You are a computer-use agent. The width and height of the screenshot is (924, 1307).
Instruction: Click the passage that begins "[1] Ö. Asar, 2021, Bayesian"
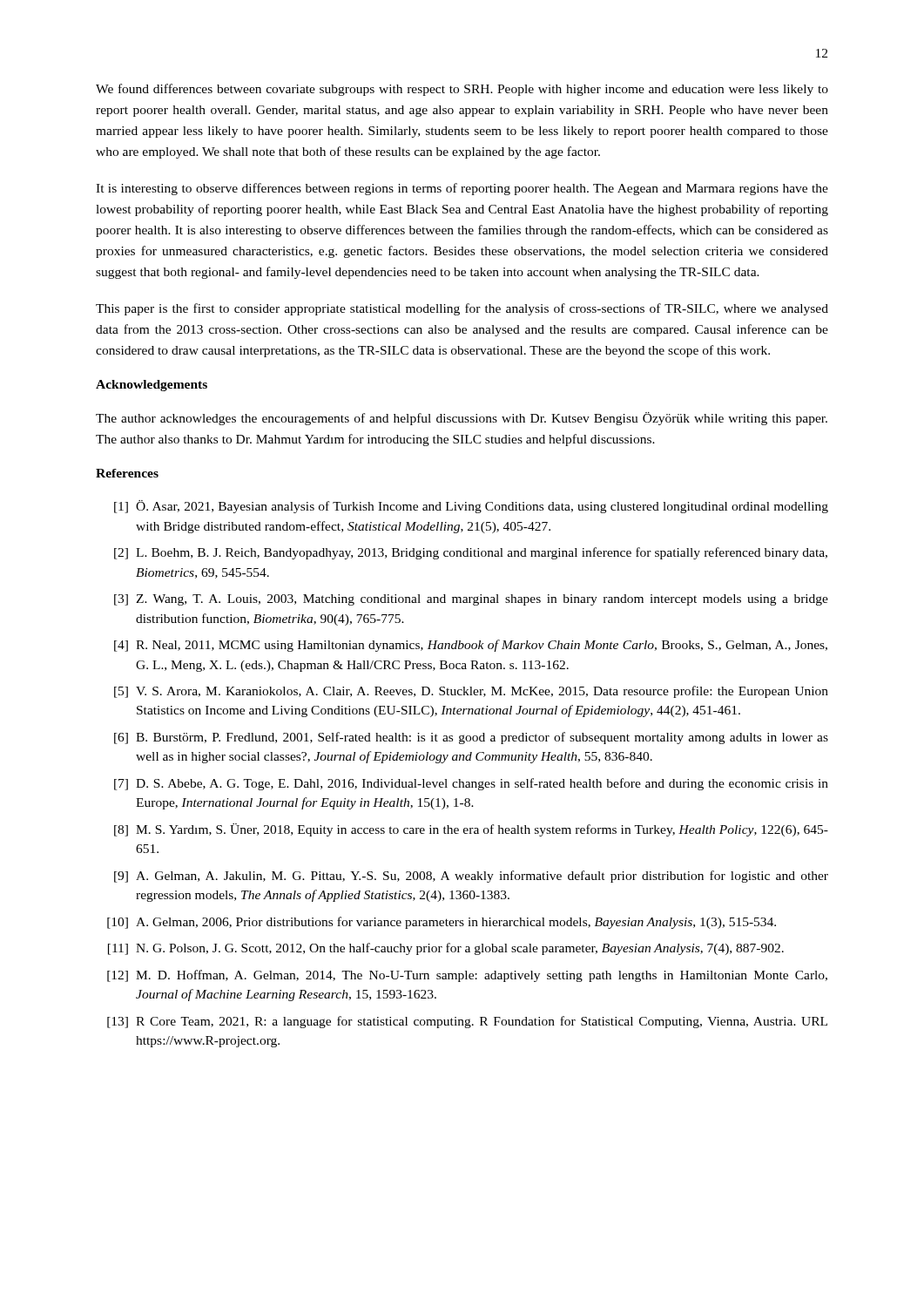click(x=462, y=516)
